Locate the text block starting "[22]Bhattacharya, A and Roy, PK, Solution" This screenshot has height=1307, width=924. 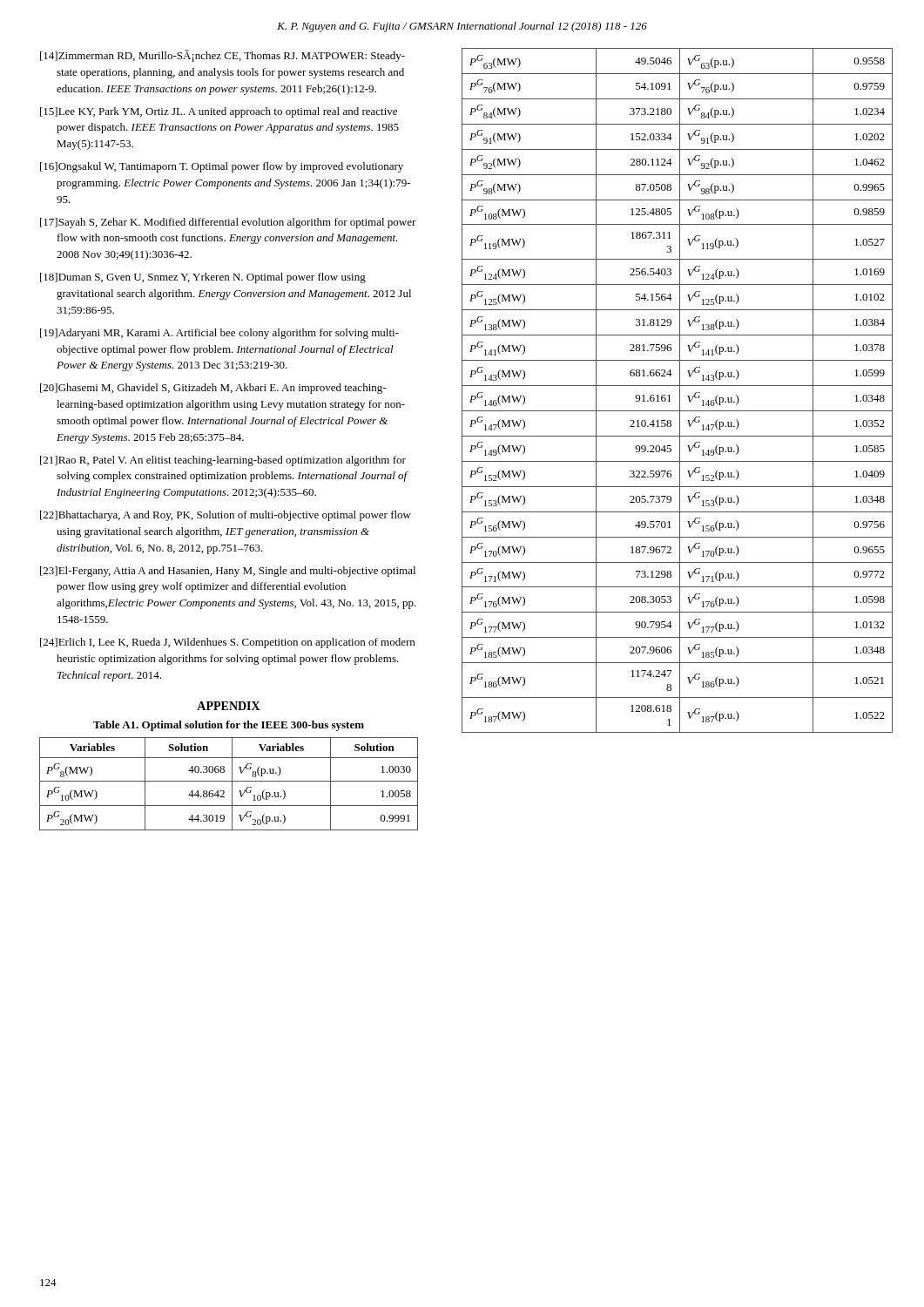tap(225, 531)
